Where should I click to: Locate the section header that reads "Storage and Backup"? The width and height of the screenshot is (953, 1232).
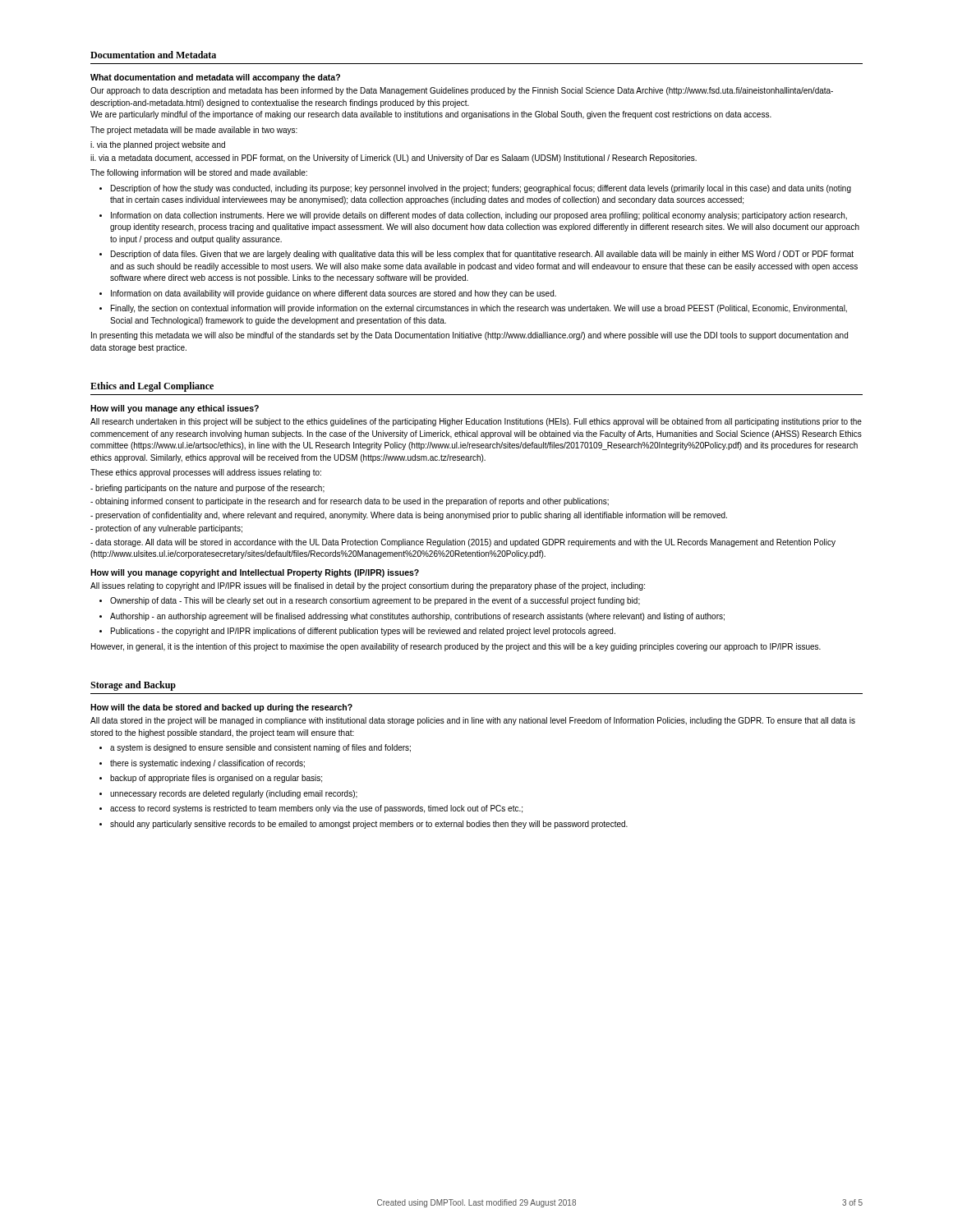coord(476,687)
